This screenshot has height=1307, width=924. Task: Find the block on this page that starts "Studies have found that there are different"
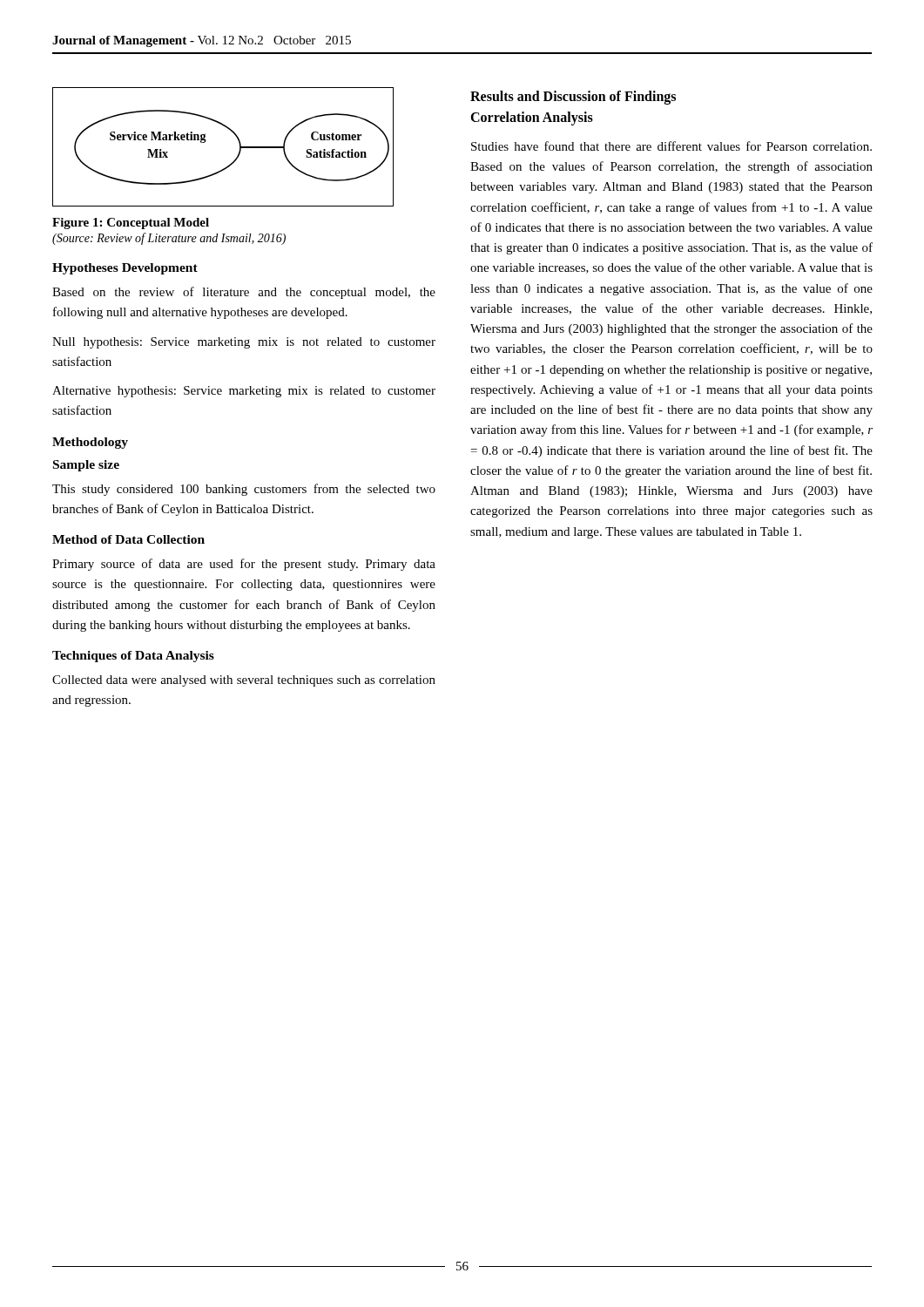pyautogui.click(x=671, y=339)
